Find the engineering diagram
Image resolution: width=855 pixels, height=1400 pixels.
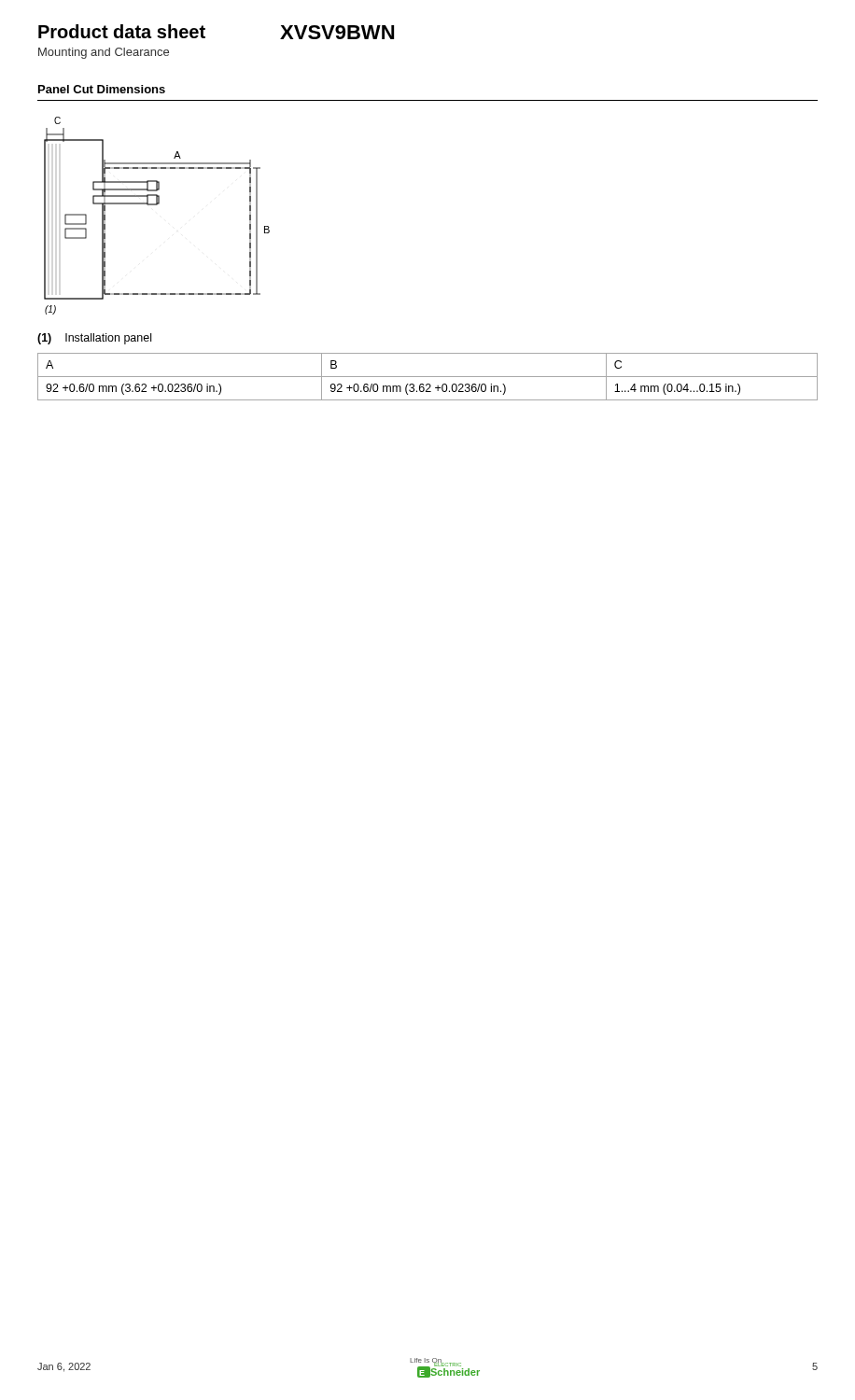182,219
